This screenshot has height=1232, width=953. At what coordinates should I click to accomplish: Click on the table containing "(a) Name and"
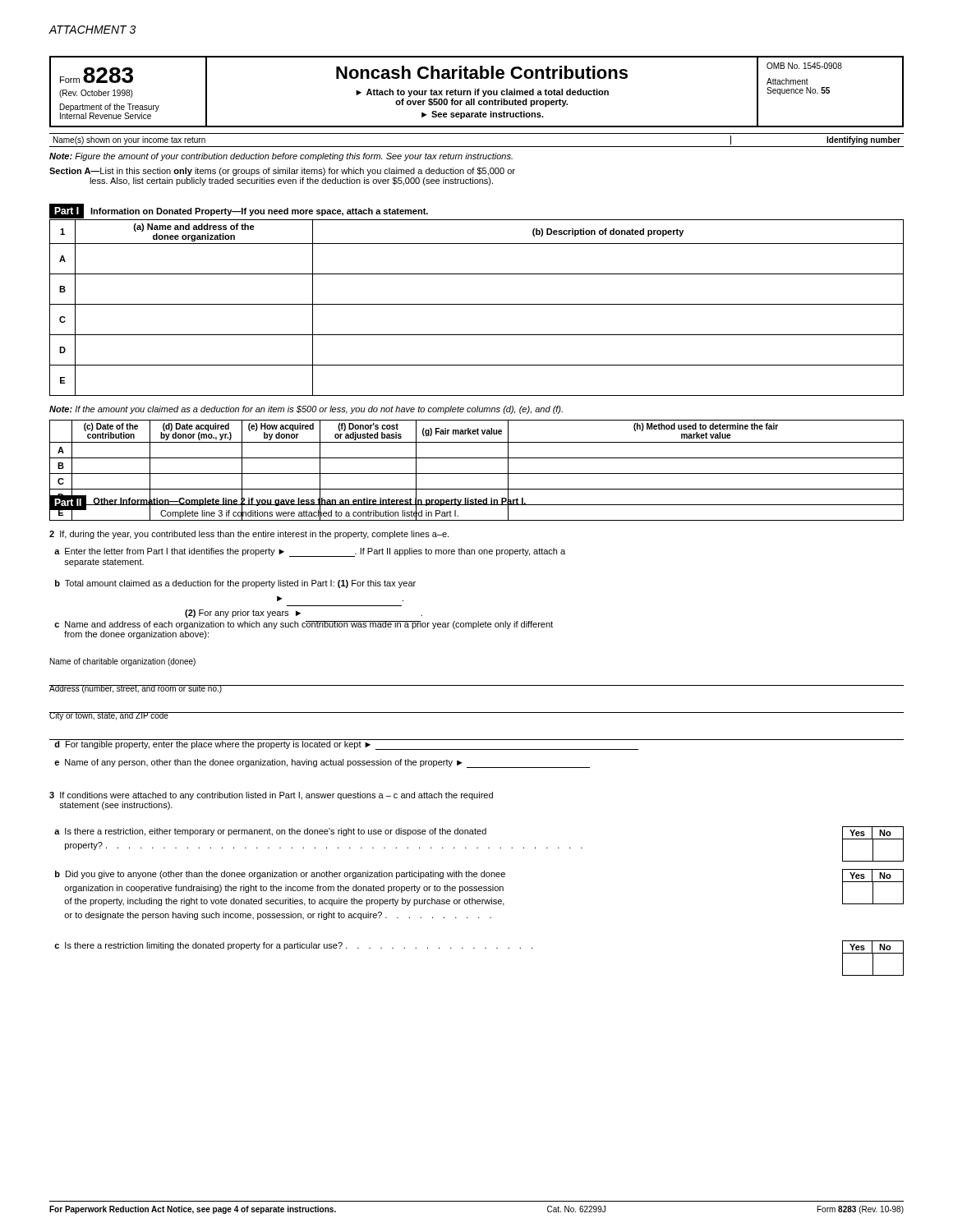(x=476, y=308)
